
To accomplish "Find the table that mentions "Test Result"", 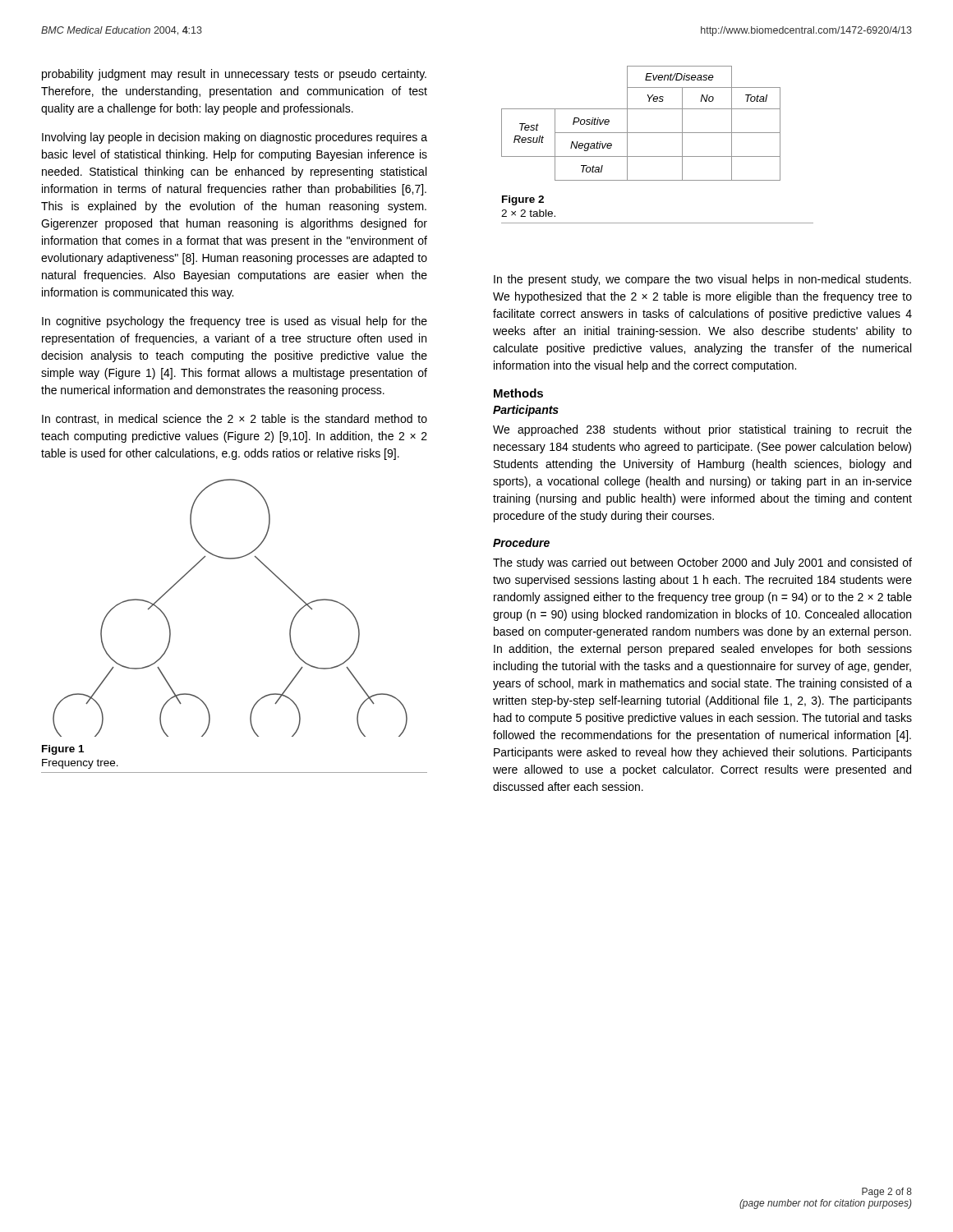I will 657,123.
